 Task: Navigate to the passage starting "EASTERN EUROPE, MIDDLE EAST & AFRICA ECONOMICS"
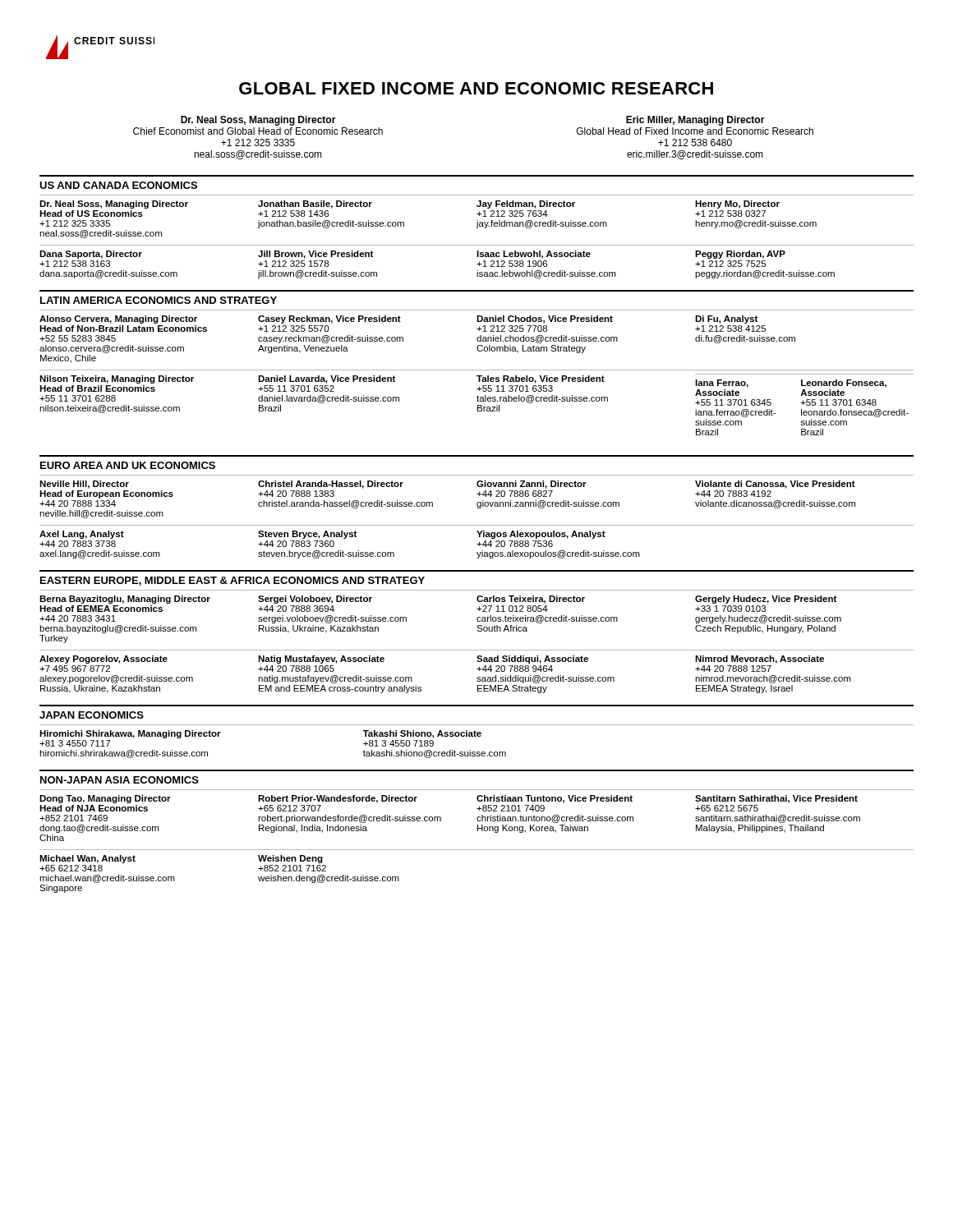[x=232, y=580]
